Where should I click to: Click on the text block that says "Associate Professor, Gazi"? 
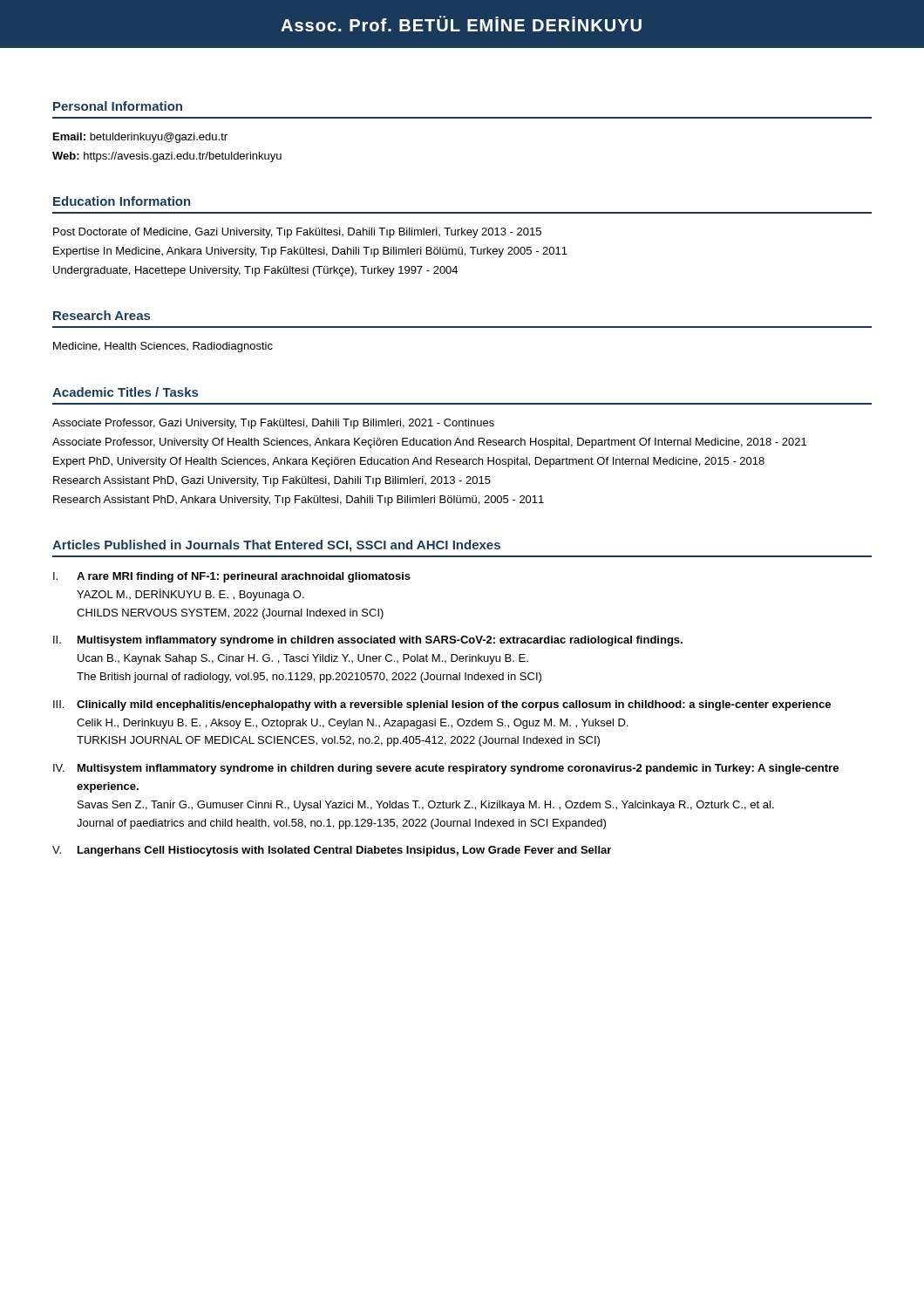tap(430, 461)
